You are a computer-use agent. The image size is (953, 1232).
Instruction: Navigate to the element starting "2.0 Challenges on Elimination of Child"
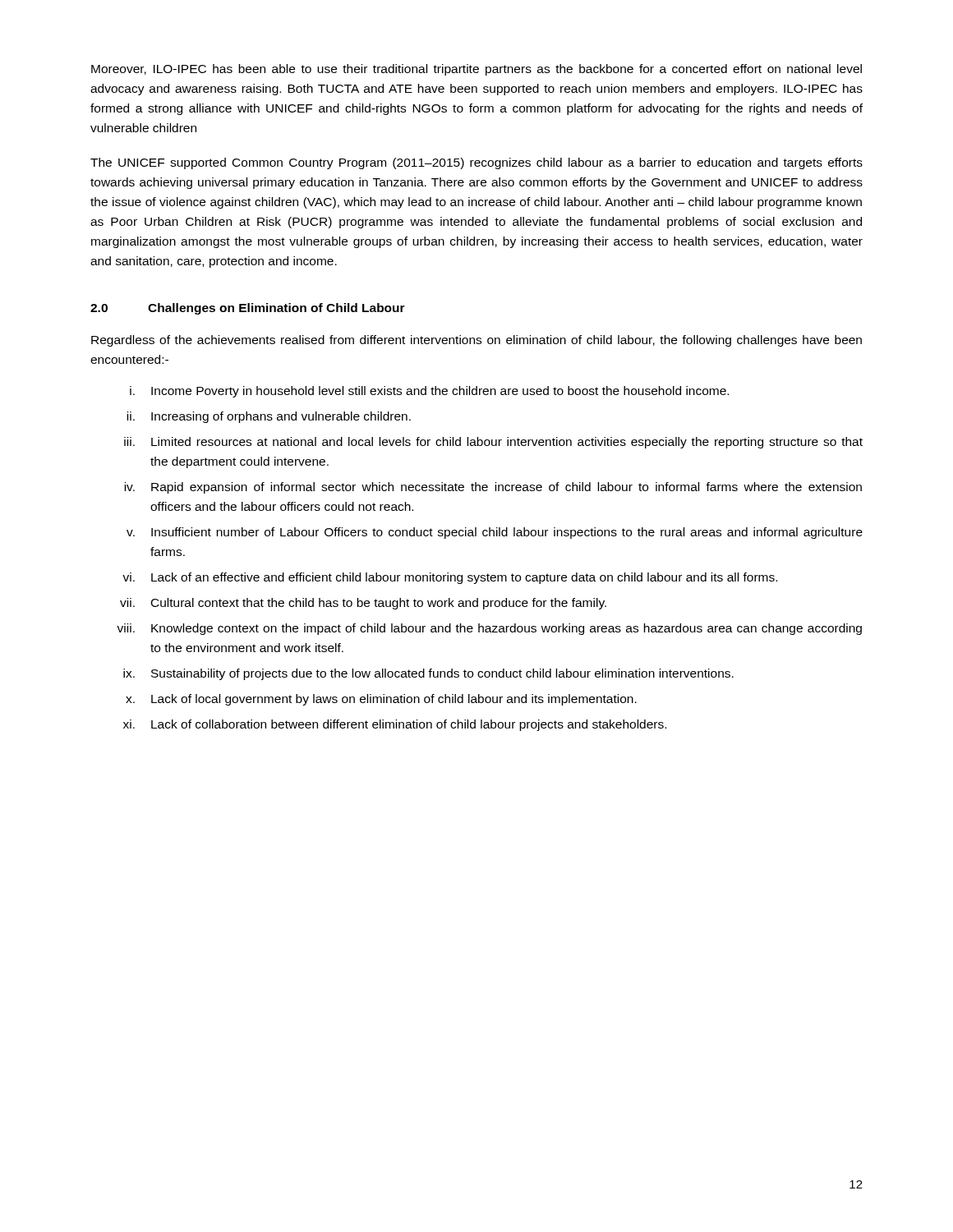tap(247, 308)
